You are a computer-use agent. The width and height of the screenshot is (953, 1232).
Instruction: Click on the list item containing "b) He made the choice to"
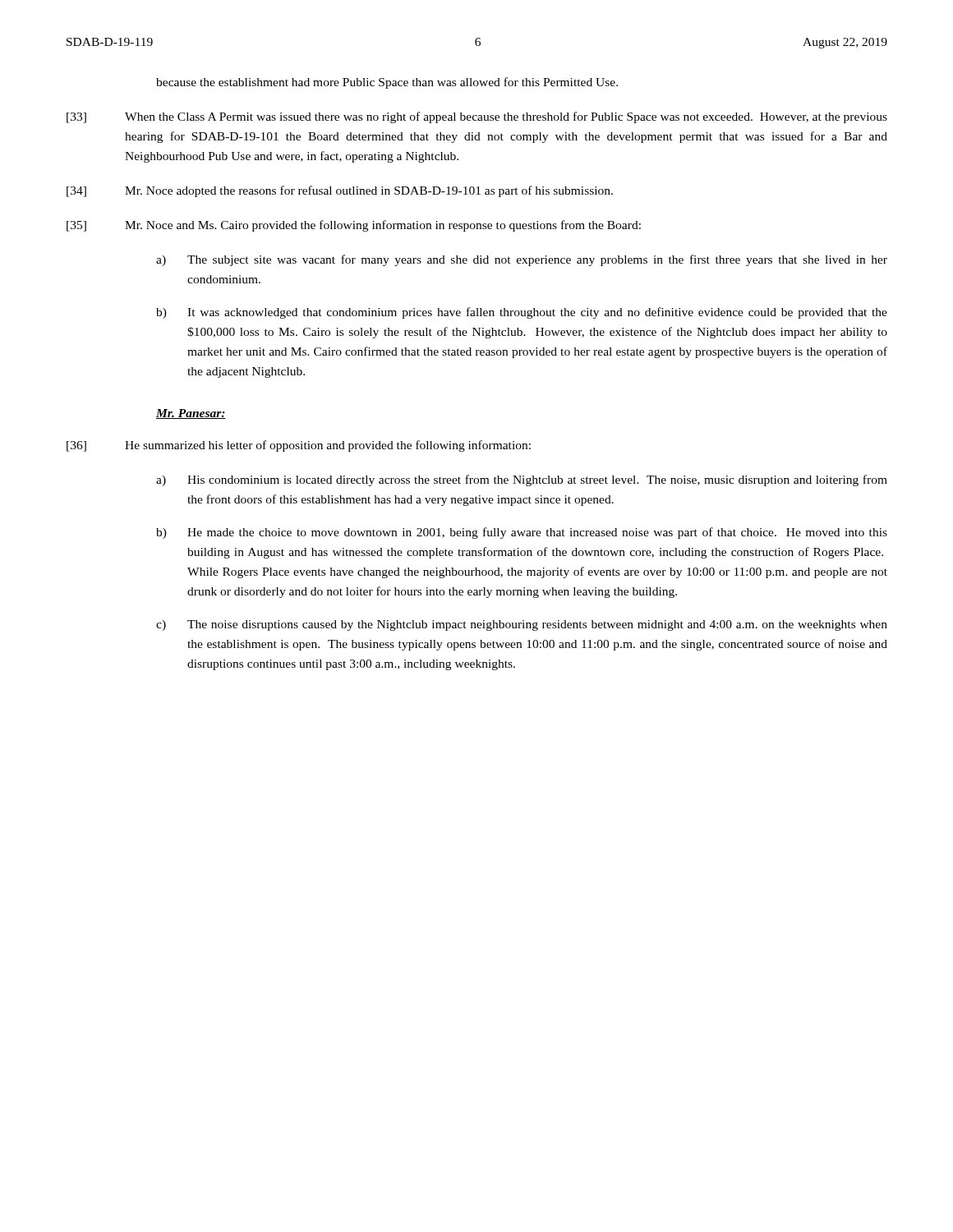point(522,562)
